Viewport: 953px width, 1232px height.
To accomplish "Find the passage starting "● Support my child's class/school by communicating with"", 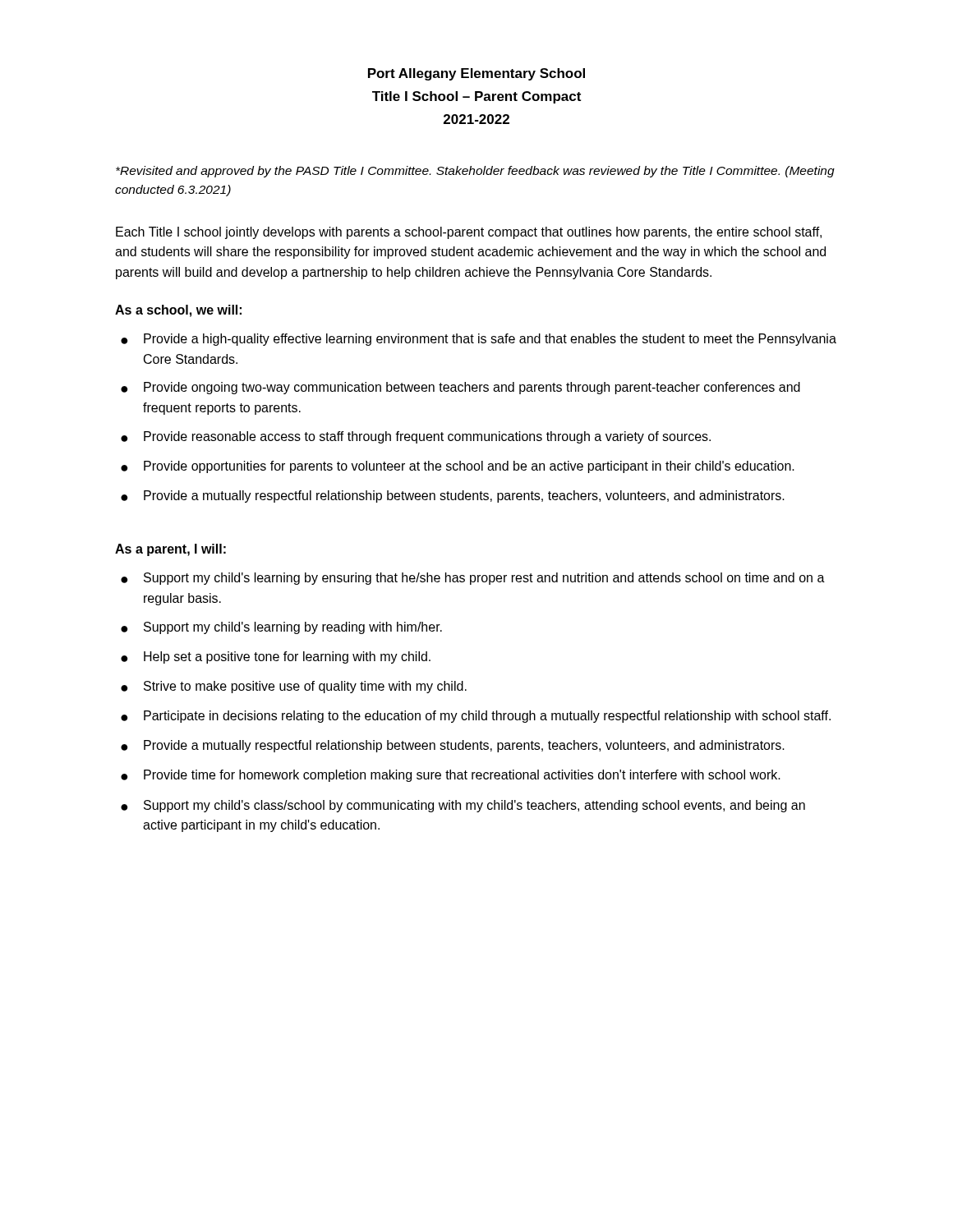I will [x=476, y=816].
